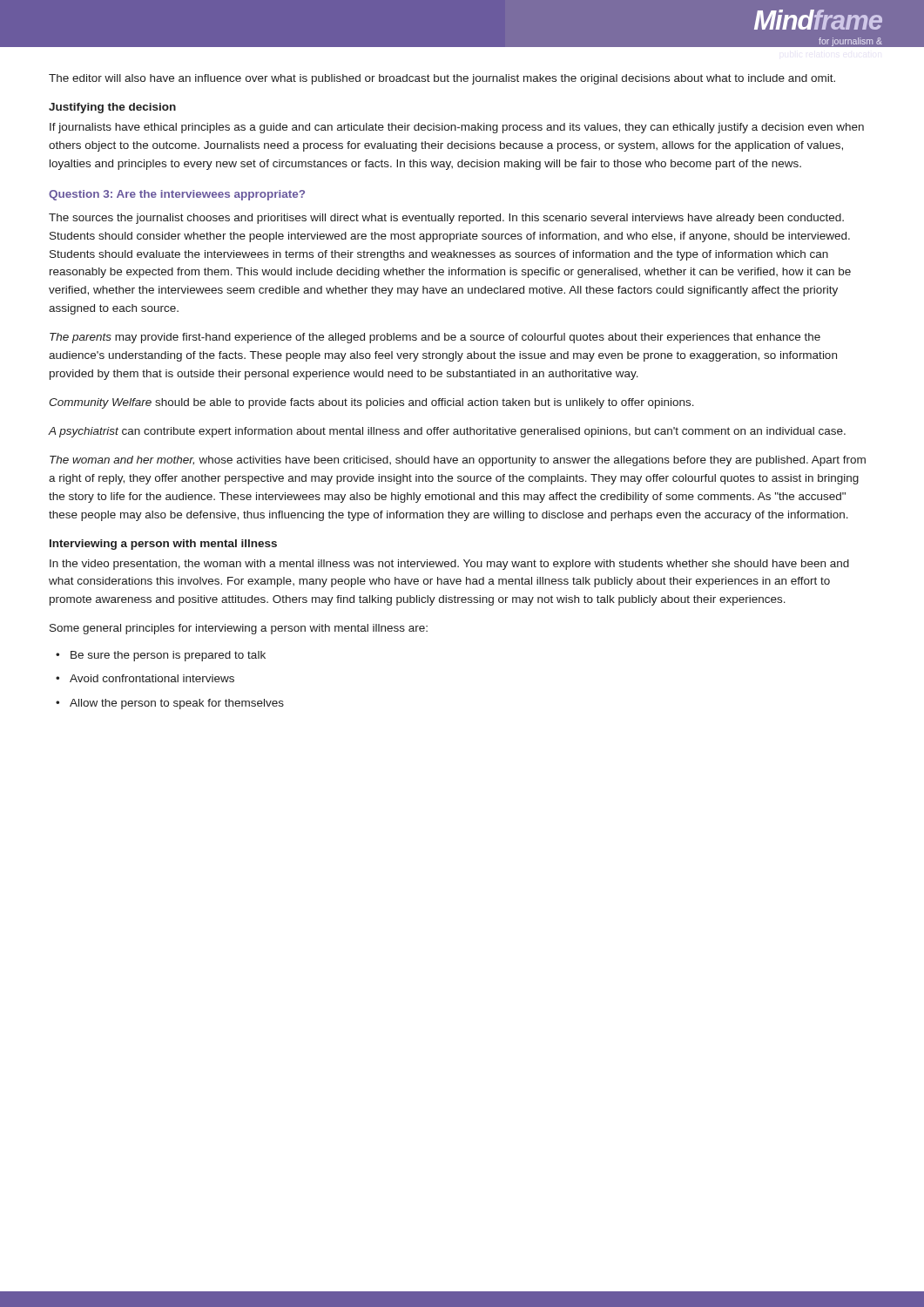Click where it says "Interviewing a person with mental illness"
Screen dimensions: 1307x924
click(x=163, y=543)
